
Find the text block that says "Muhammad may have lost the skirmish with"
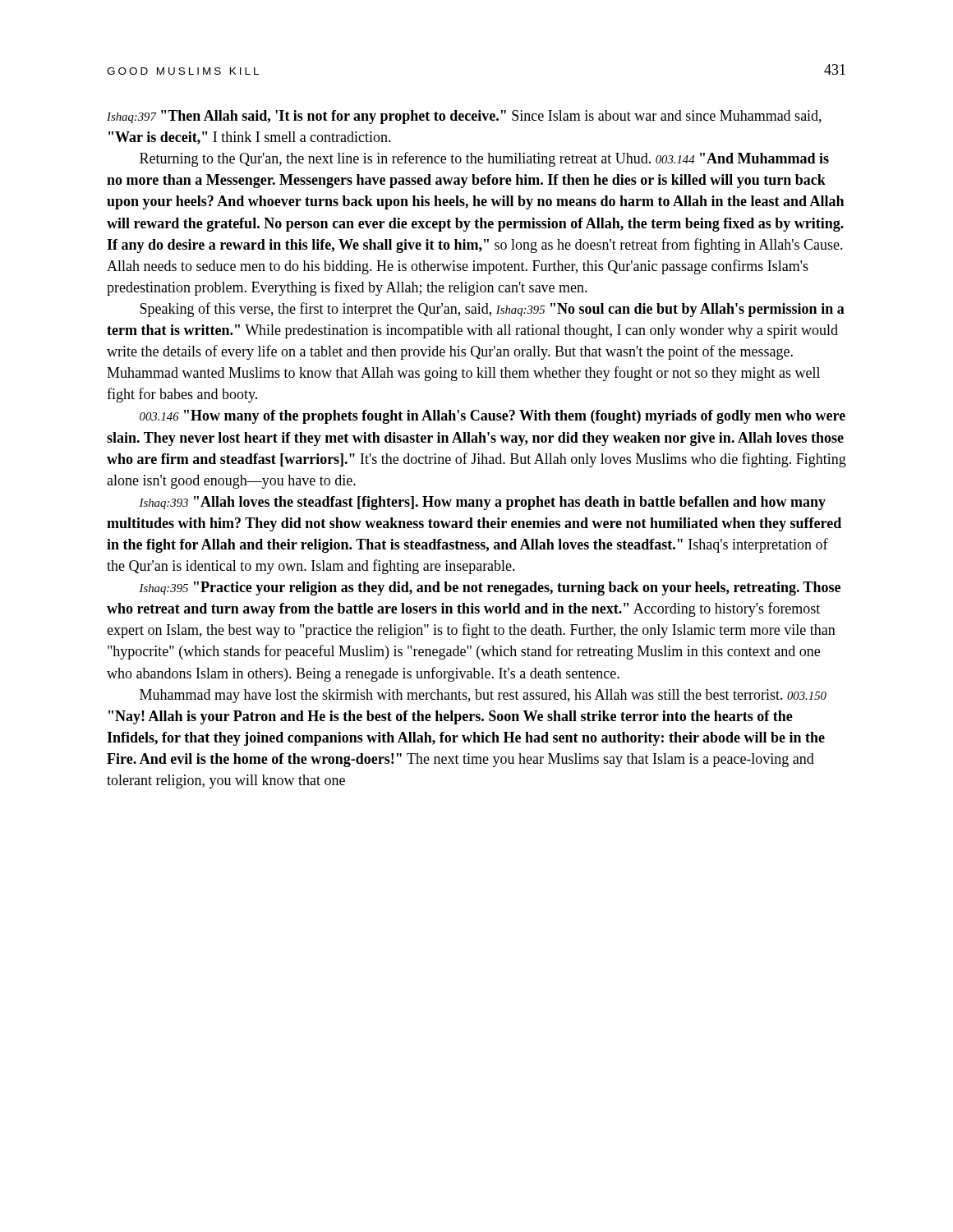[x=476, y=737]
